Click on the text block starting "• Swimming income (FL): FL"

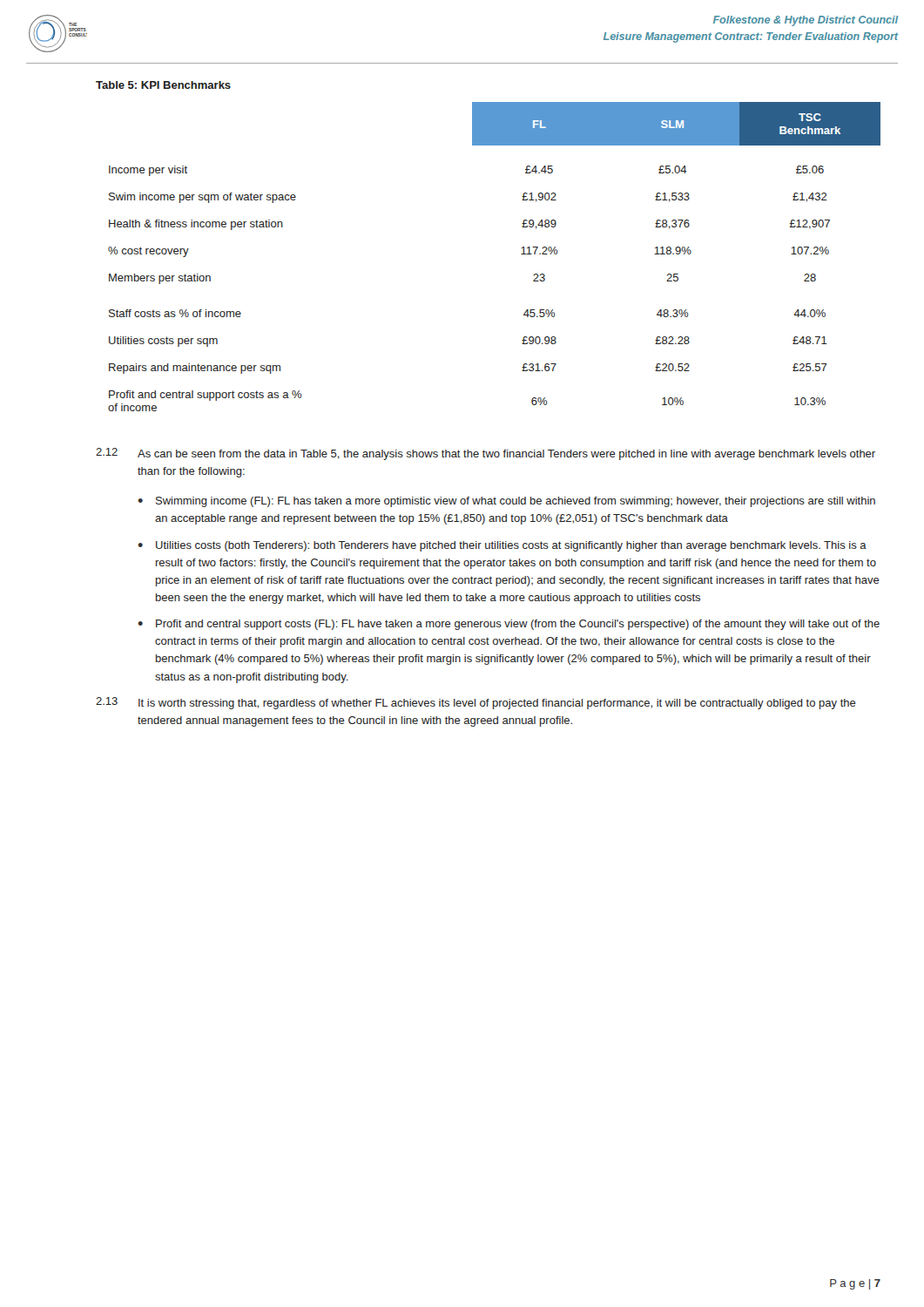coord(509,510)
